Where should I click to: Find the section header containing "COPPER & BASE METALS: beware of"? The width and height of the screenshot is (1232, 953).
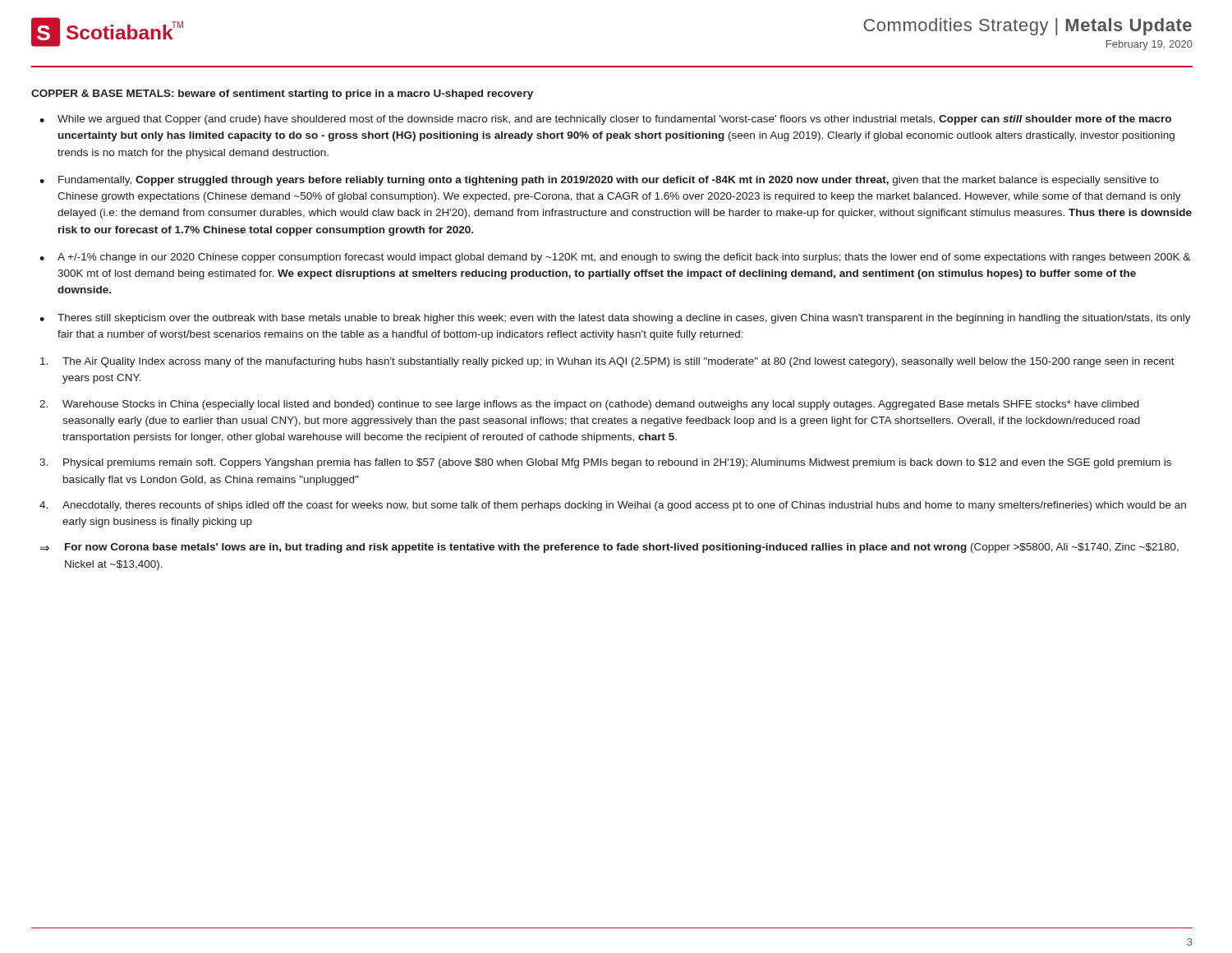[x=282, y=93]
